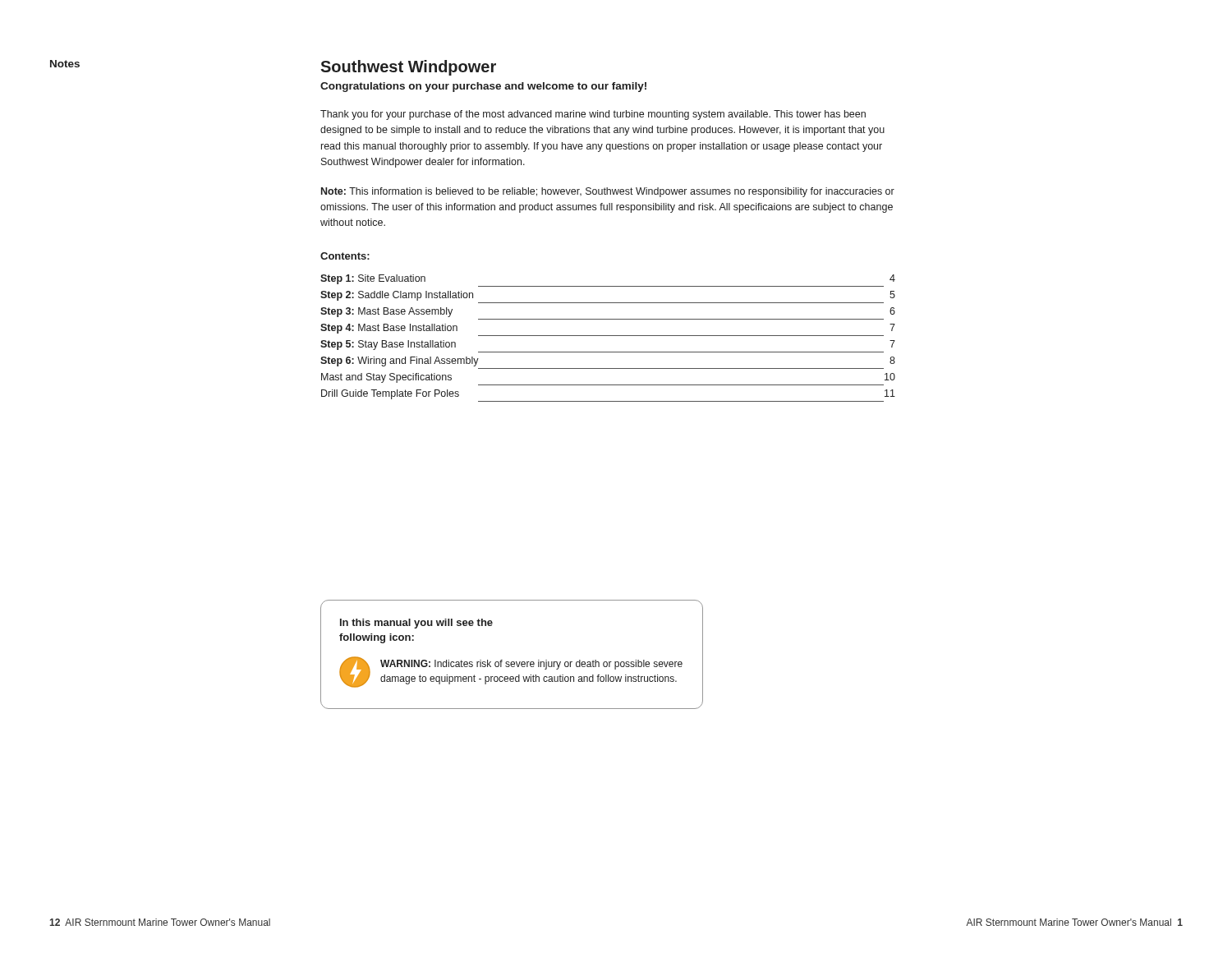Select the text block containing "In this manual you will"
Viewport: 1232px width, 953px height.
tap(512, 653)
